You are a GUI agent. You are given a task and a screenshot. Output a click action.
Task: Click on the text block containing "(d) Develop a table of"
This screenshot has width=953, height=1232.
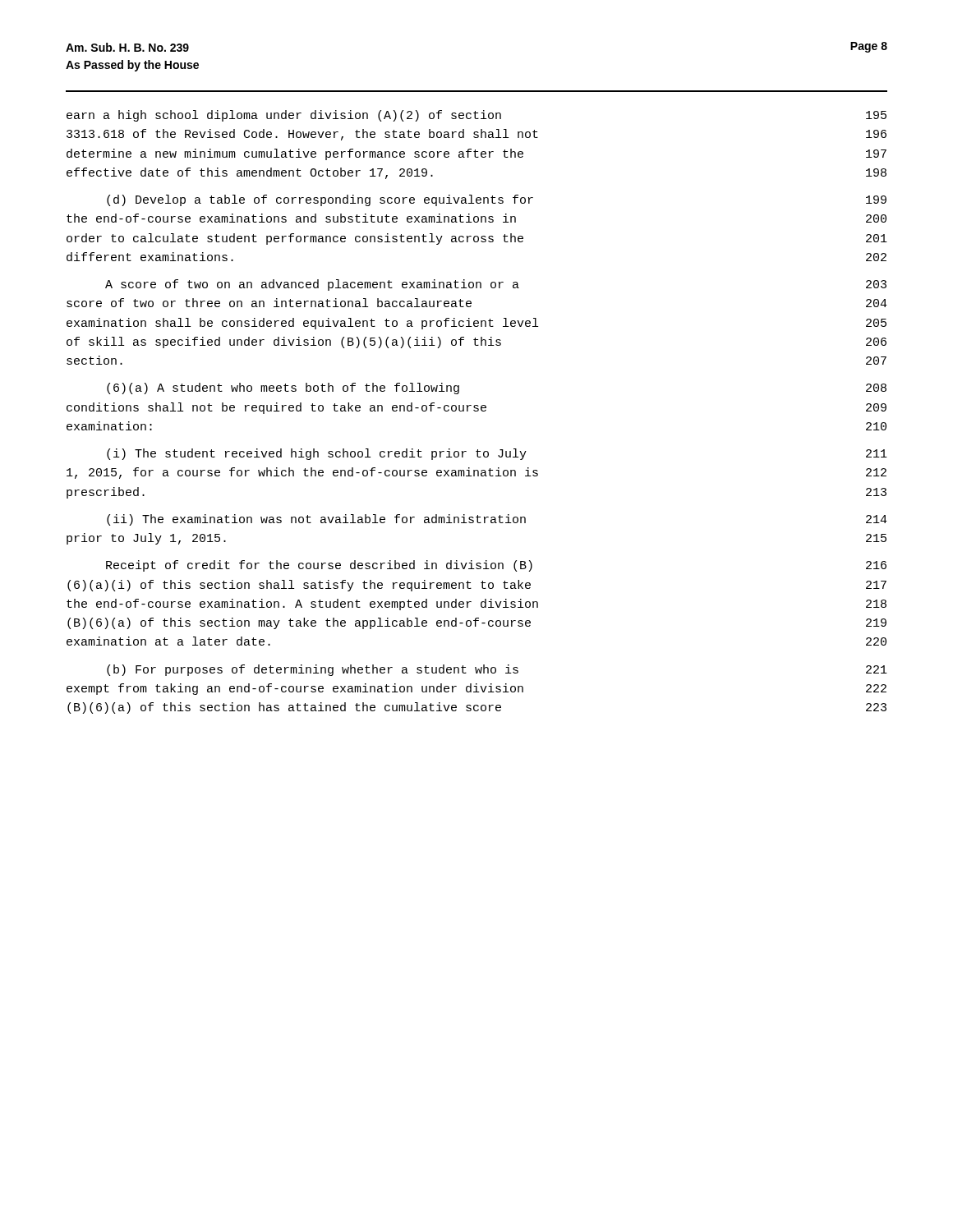click(476, 230)
